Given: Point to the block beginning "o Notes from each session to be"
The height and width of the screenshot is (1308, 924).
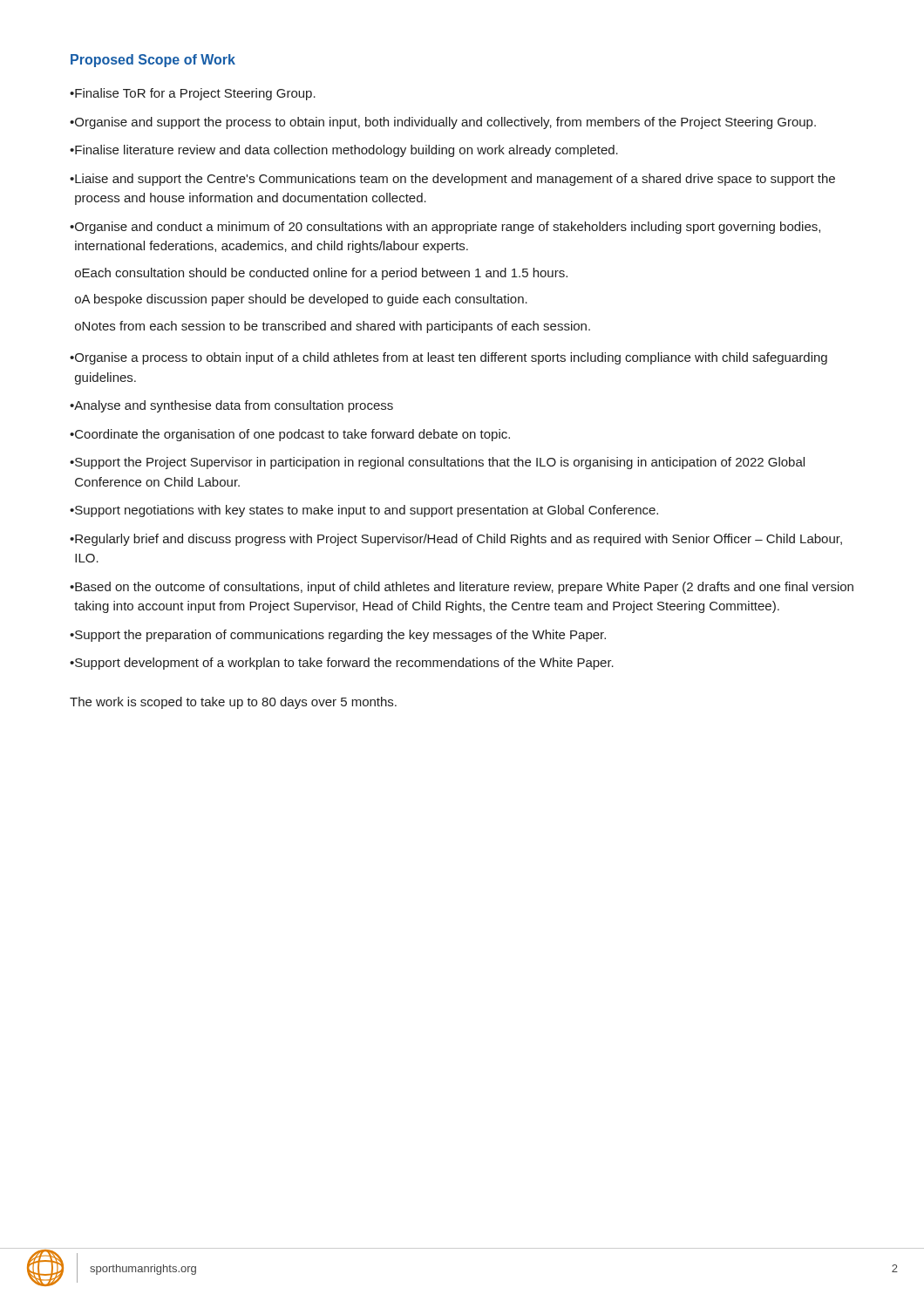Looking at the screenshot, I should point(333,326).
